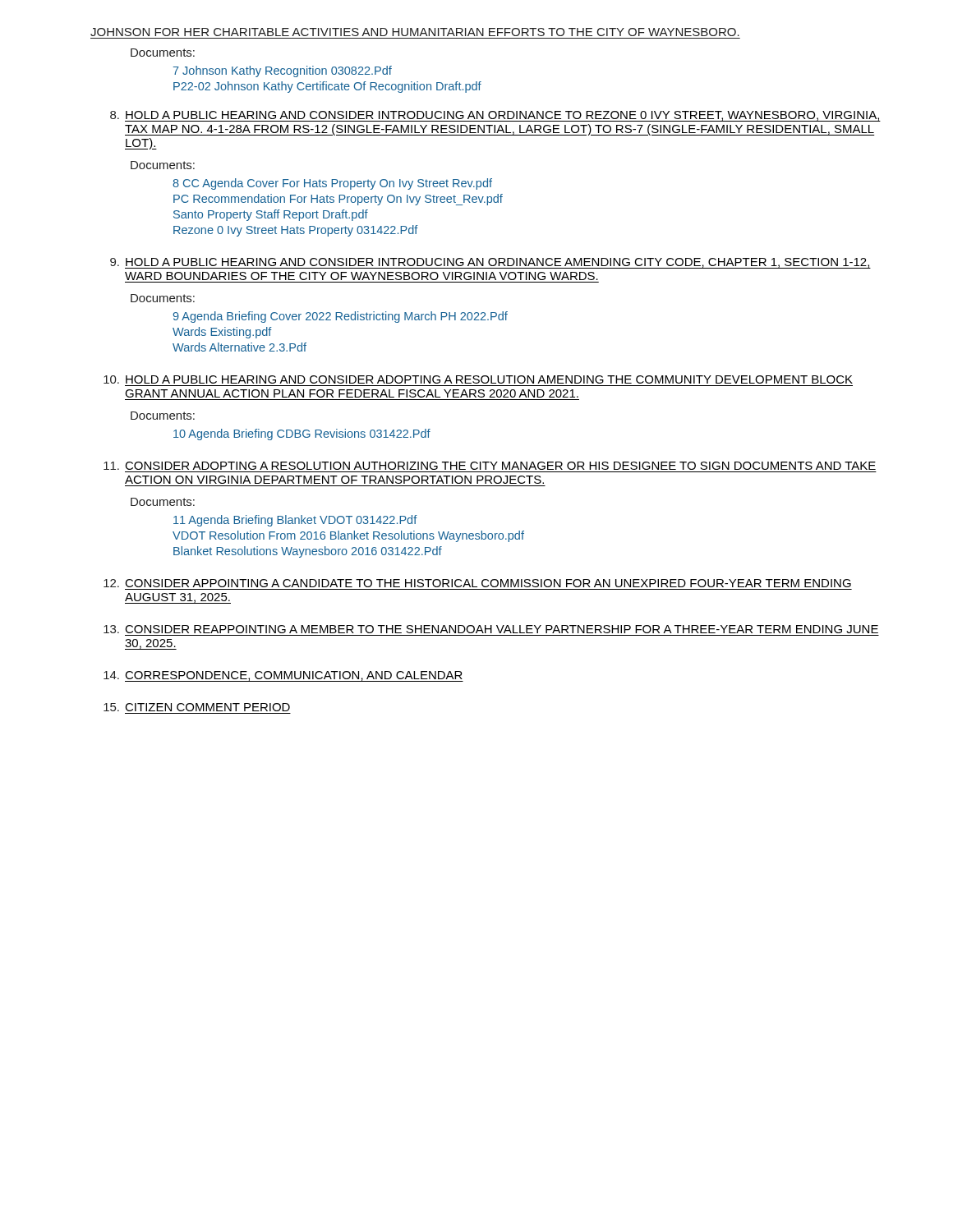
Task: Navigate to the region starting "13. CONSIDER REAPPOINTING A MEMBER TO"
Action: 489,636
